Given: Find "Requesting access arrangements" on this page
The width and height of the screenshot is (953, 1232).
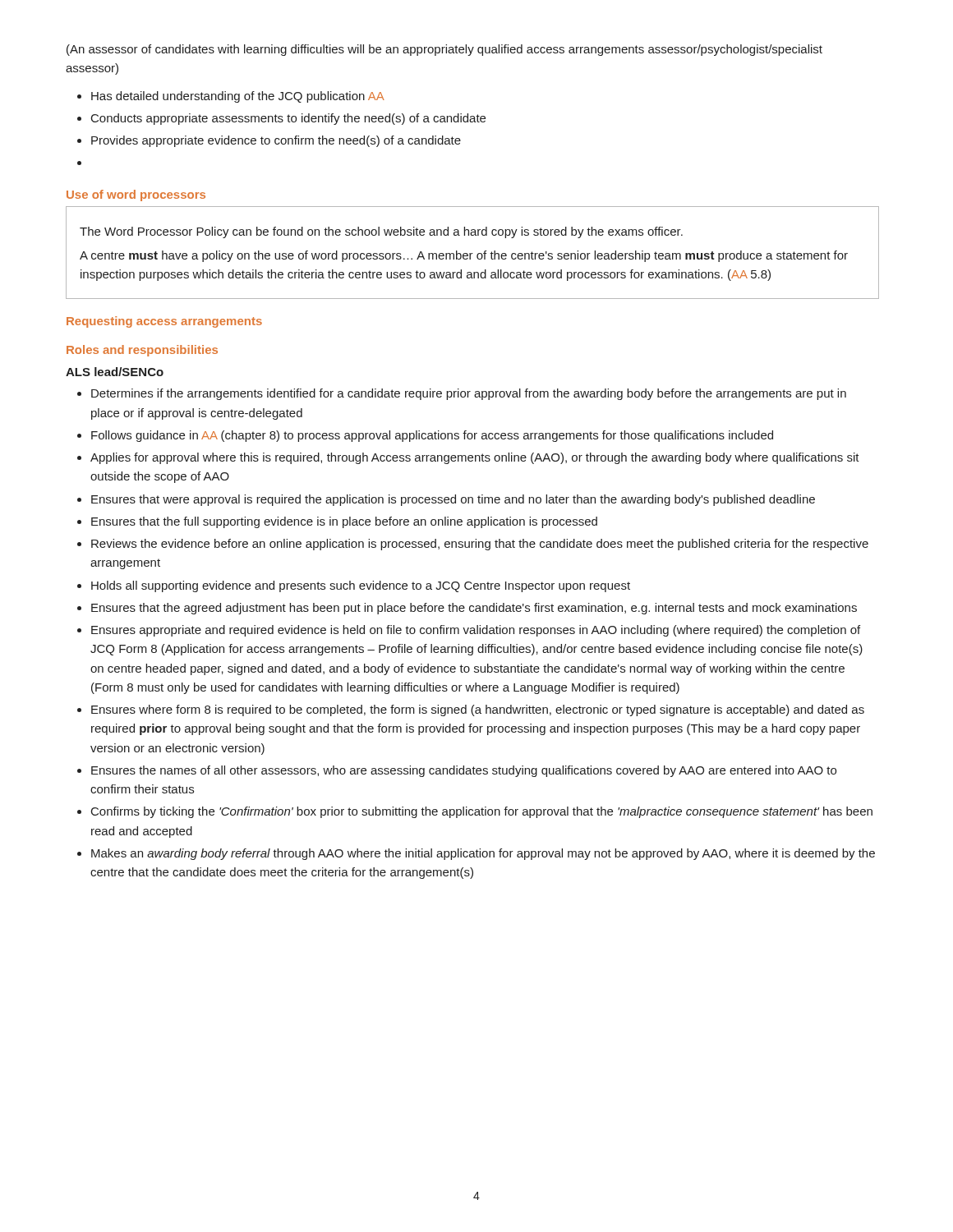Looking at the screenshot, I should (164, 321).
